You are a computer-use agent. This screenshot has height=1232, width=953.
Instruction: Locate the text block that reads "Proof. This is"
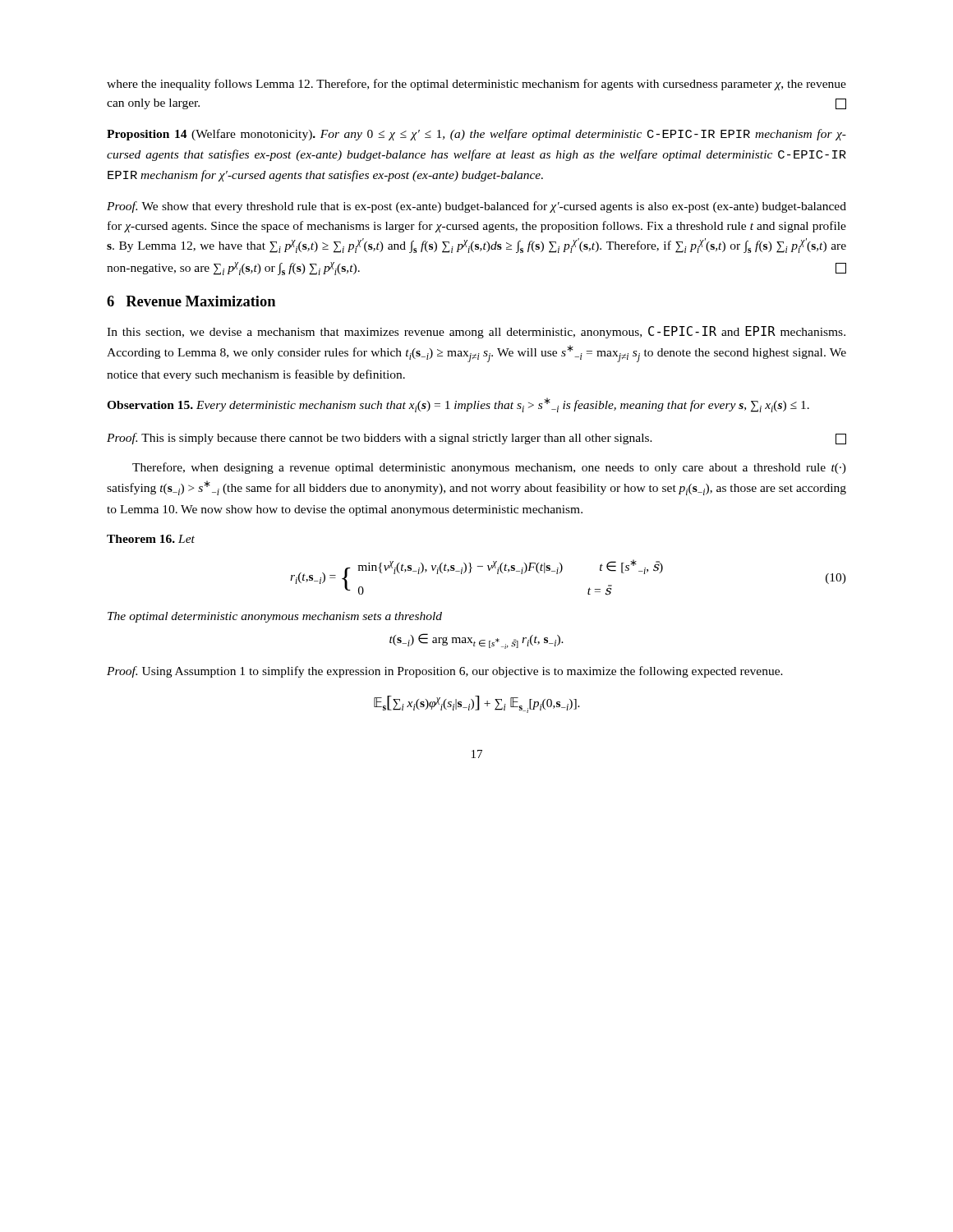pos(476,437)
